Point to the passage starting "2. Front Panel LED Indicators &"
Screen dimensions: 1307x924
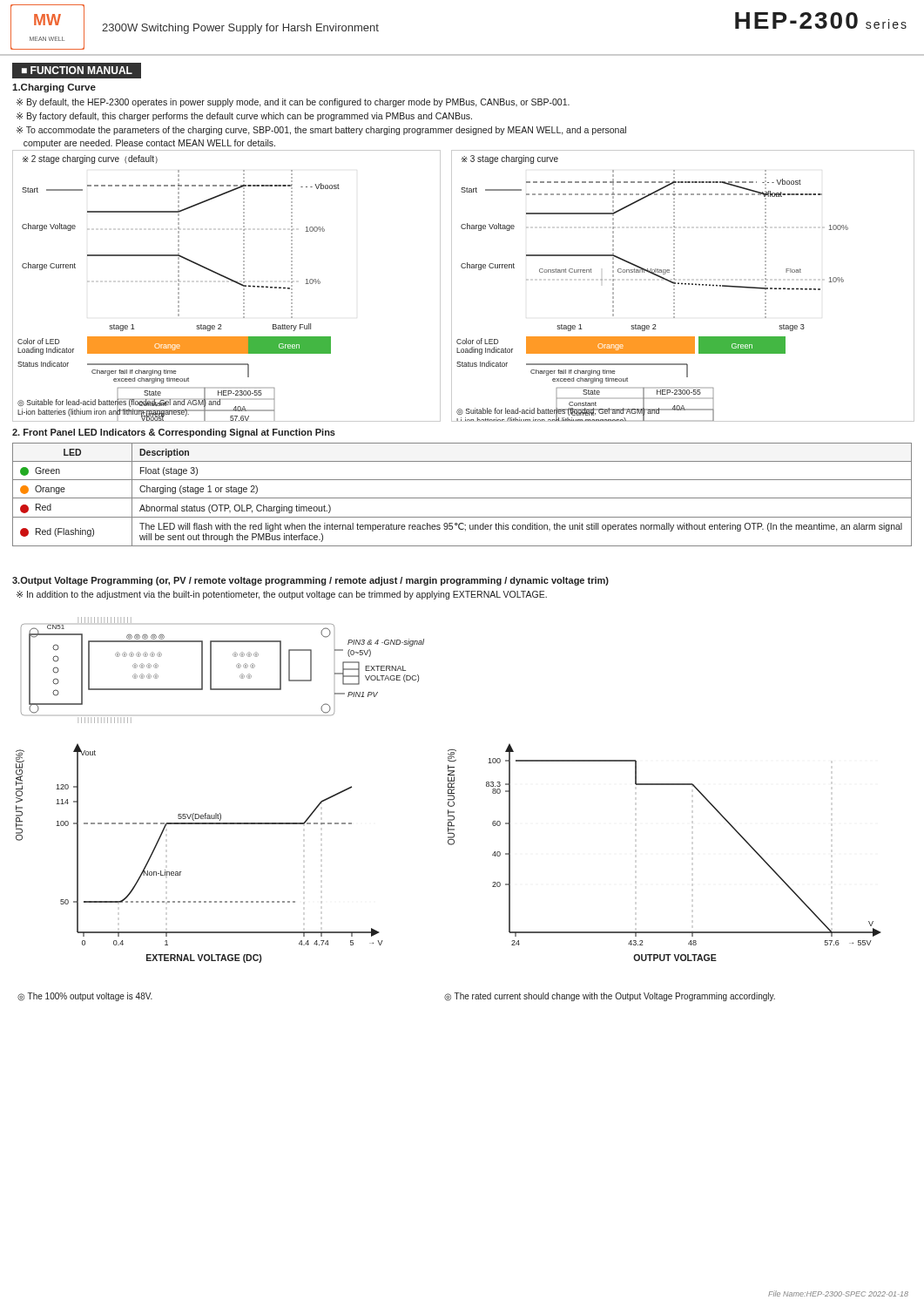point(174,432)
